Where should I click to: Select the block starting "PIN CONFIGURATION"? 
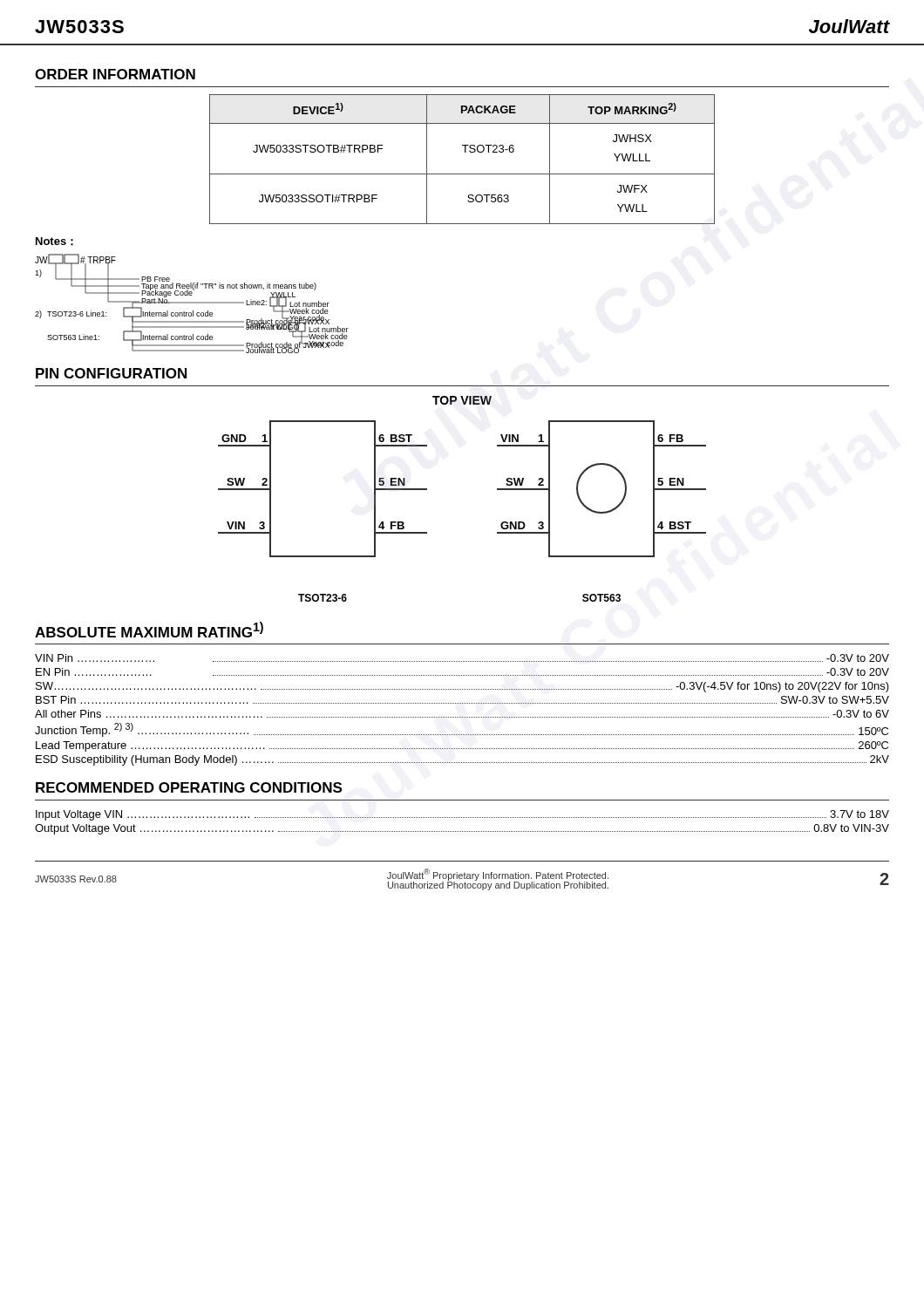click(111, 373)
